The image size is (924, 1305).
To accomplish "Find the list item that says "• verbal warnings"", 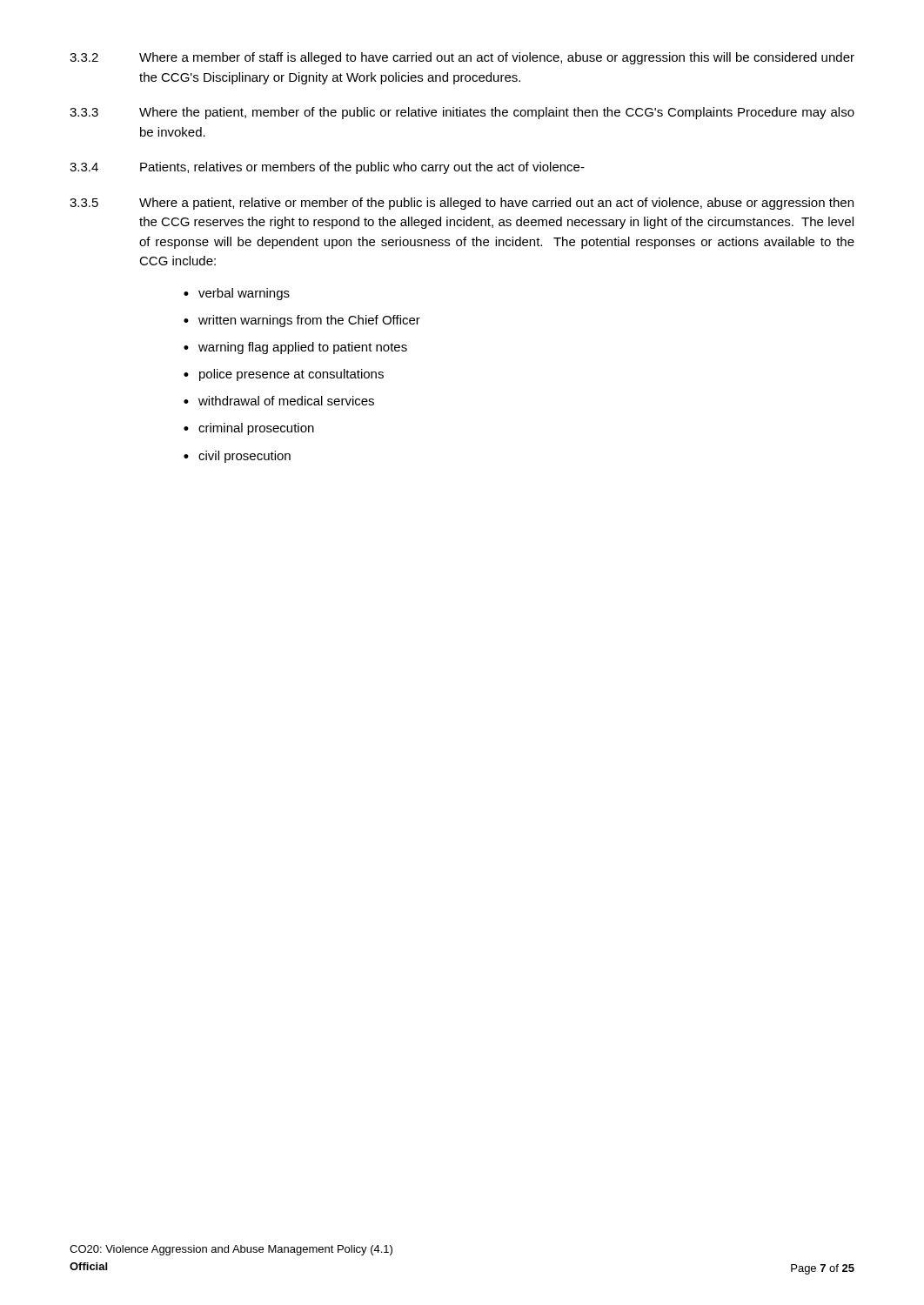I will (x=237, y=294).
